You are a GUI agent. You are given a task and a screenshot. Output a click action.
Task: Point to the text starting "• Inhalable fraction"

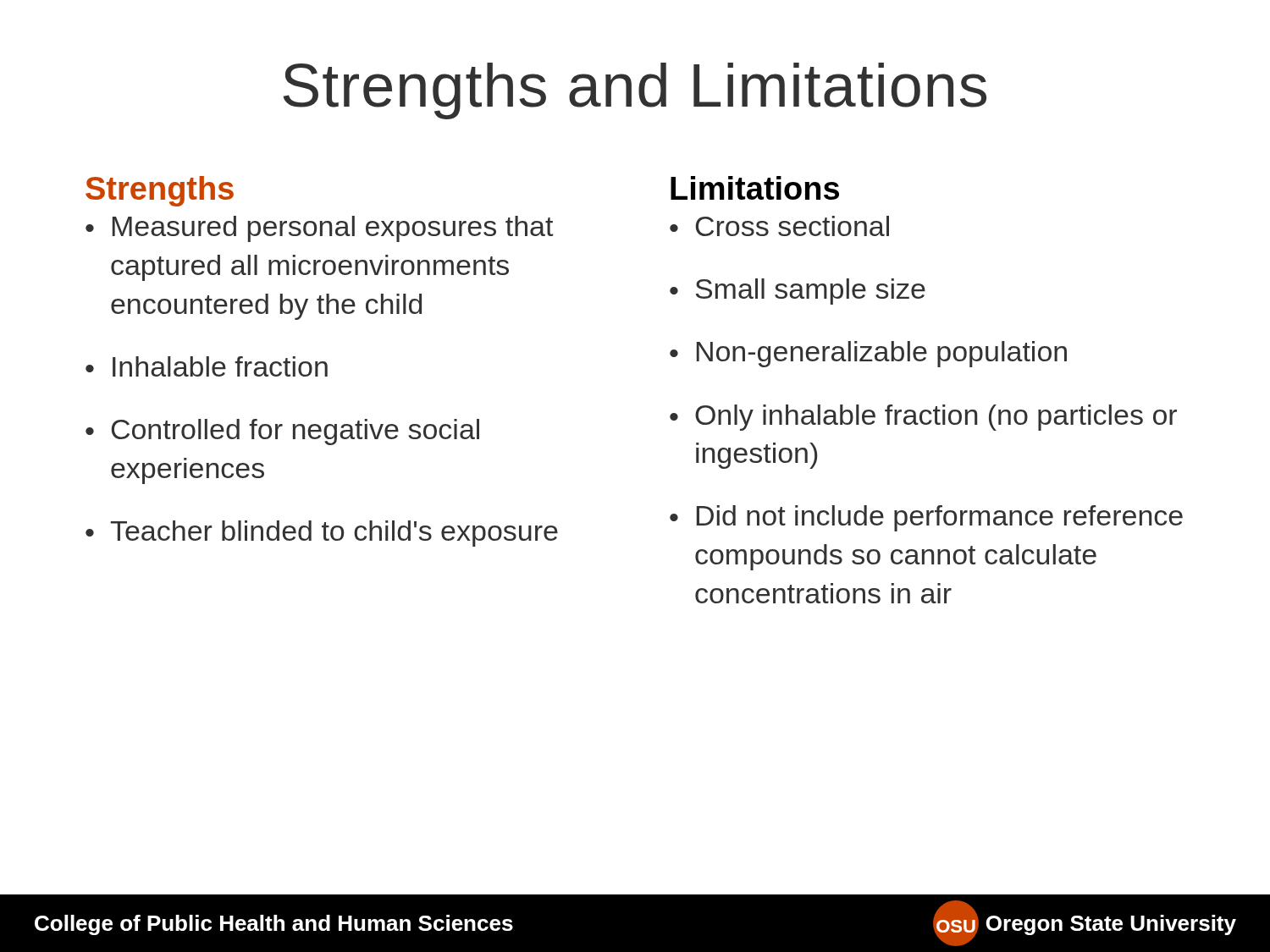pos(207,367)
